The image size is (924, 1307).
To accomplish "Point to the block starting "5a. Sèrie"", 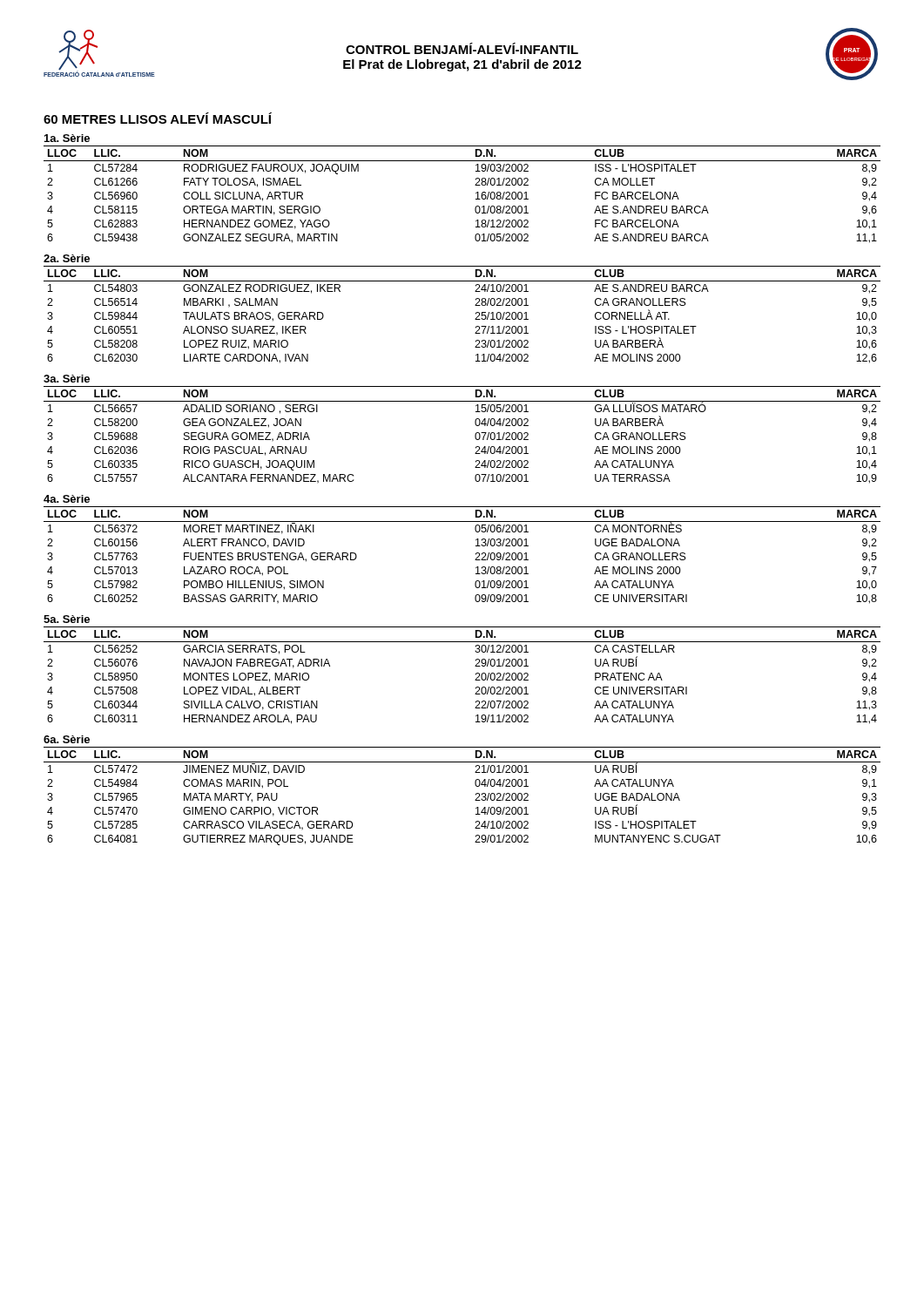I will pyautogui.click(x=67, y=619).
